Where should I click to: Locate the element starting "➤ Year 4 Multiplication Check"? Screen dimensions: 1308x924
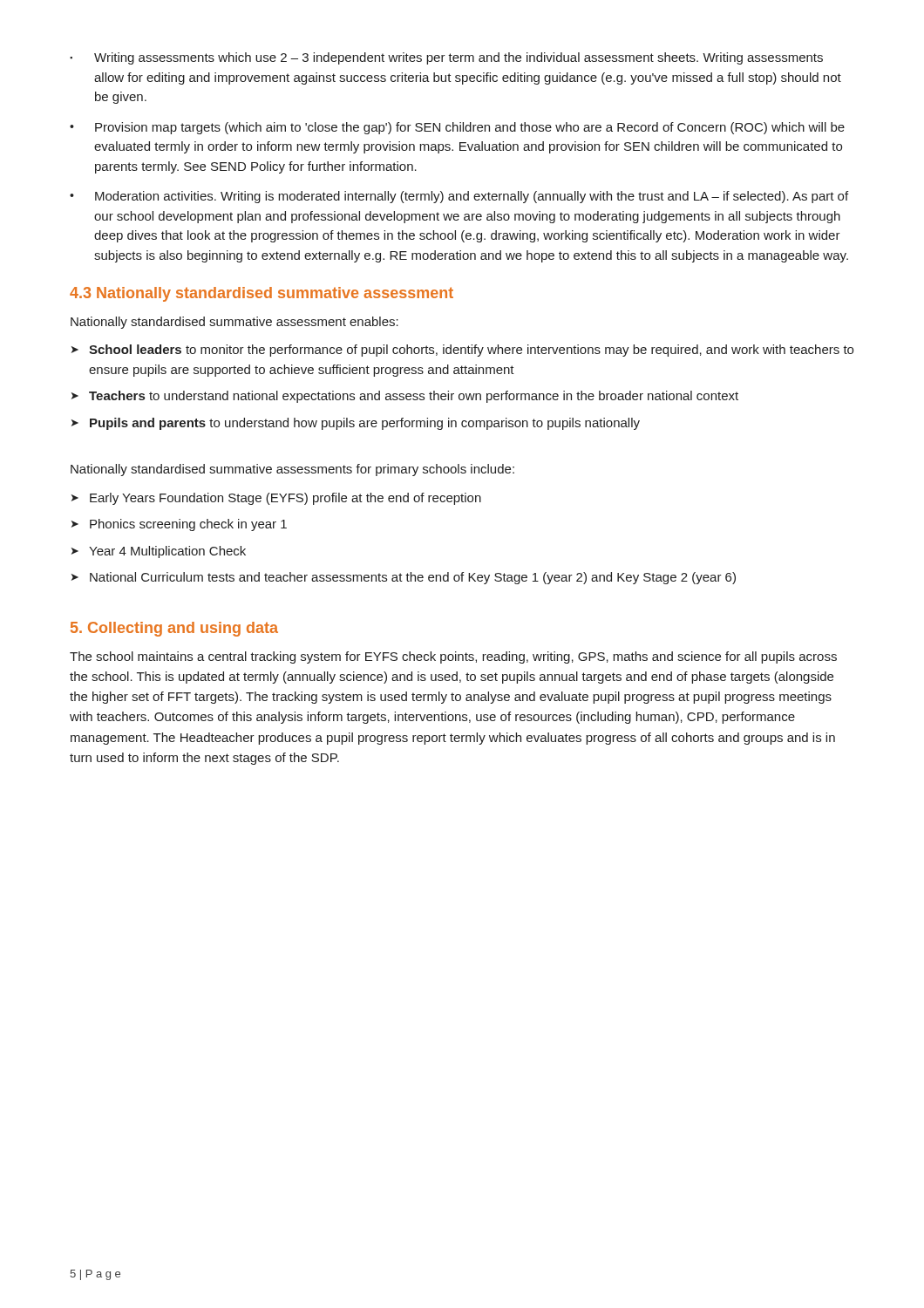(x=159, y=552)
